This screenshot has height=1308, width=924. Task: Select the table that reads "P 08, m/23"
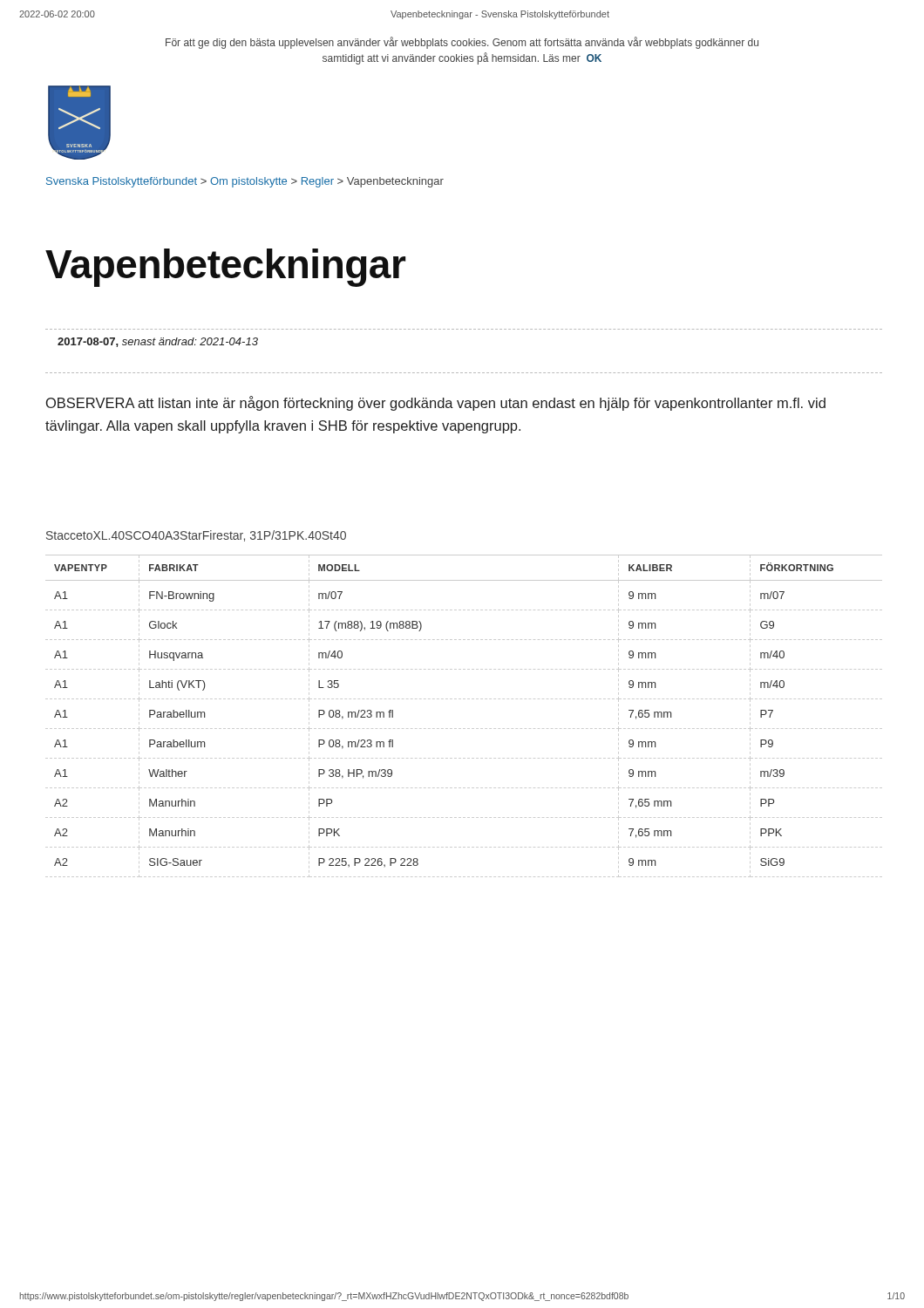(464, 716)
